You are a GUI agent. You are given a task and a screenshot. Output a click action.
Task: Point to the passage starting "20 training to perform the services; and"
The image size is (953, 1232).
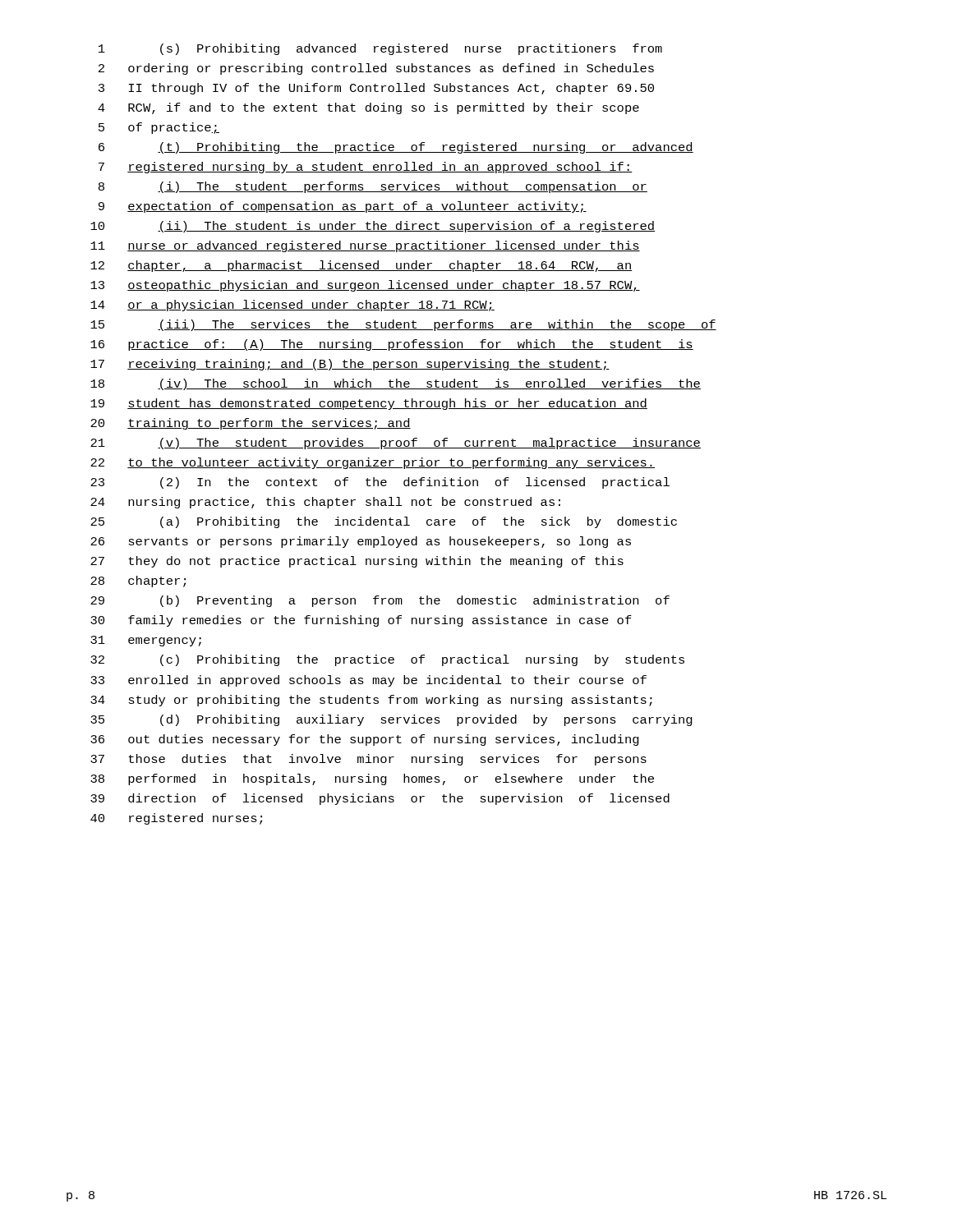click(251, 424)
